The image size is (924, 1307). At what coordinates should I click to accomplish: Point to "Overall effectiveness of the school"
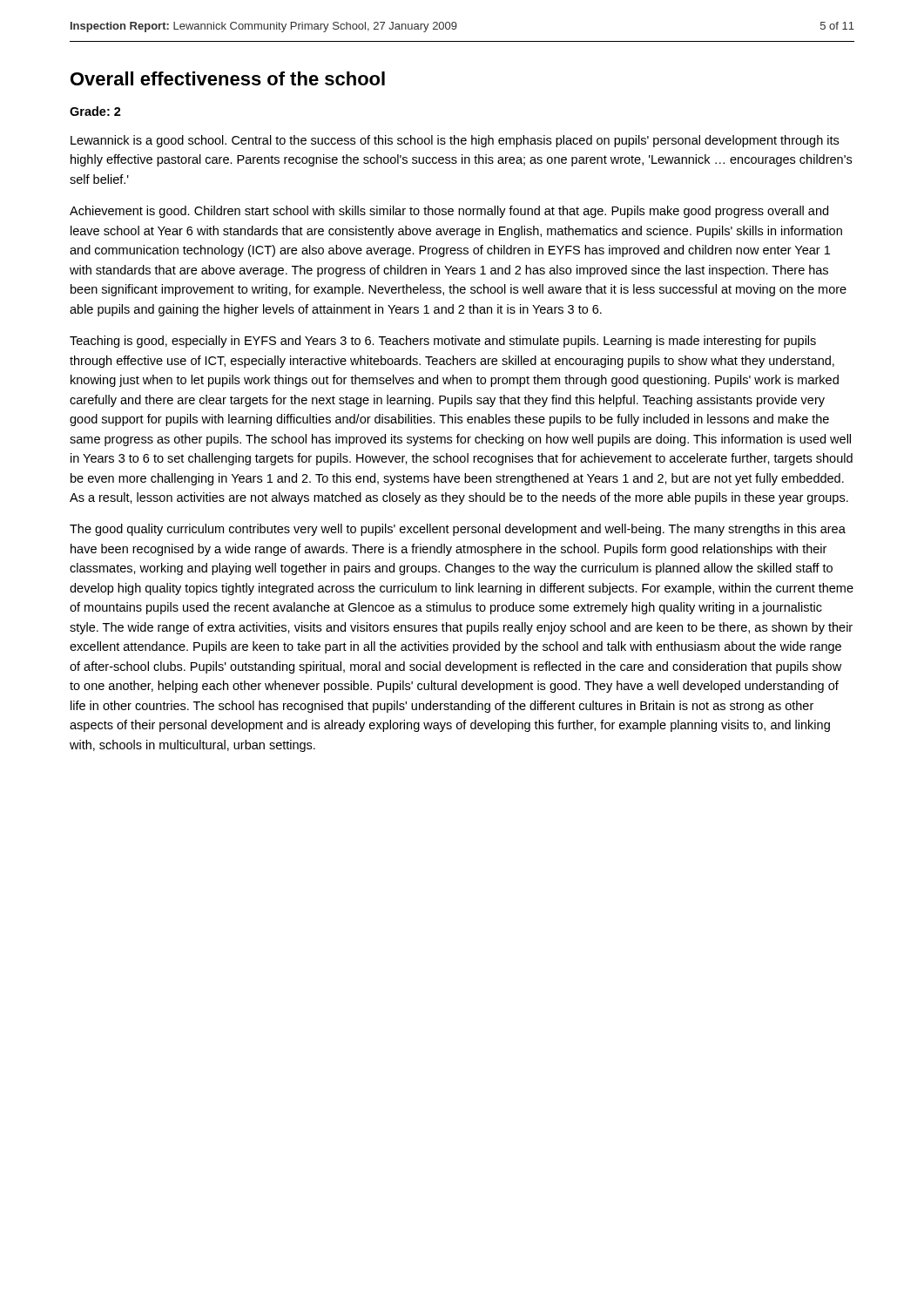click(x=228, y=78)
